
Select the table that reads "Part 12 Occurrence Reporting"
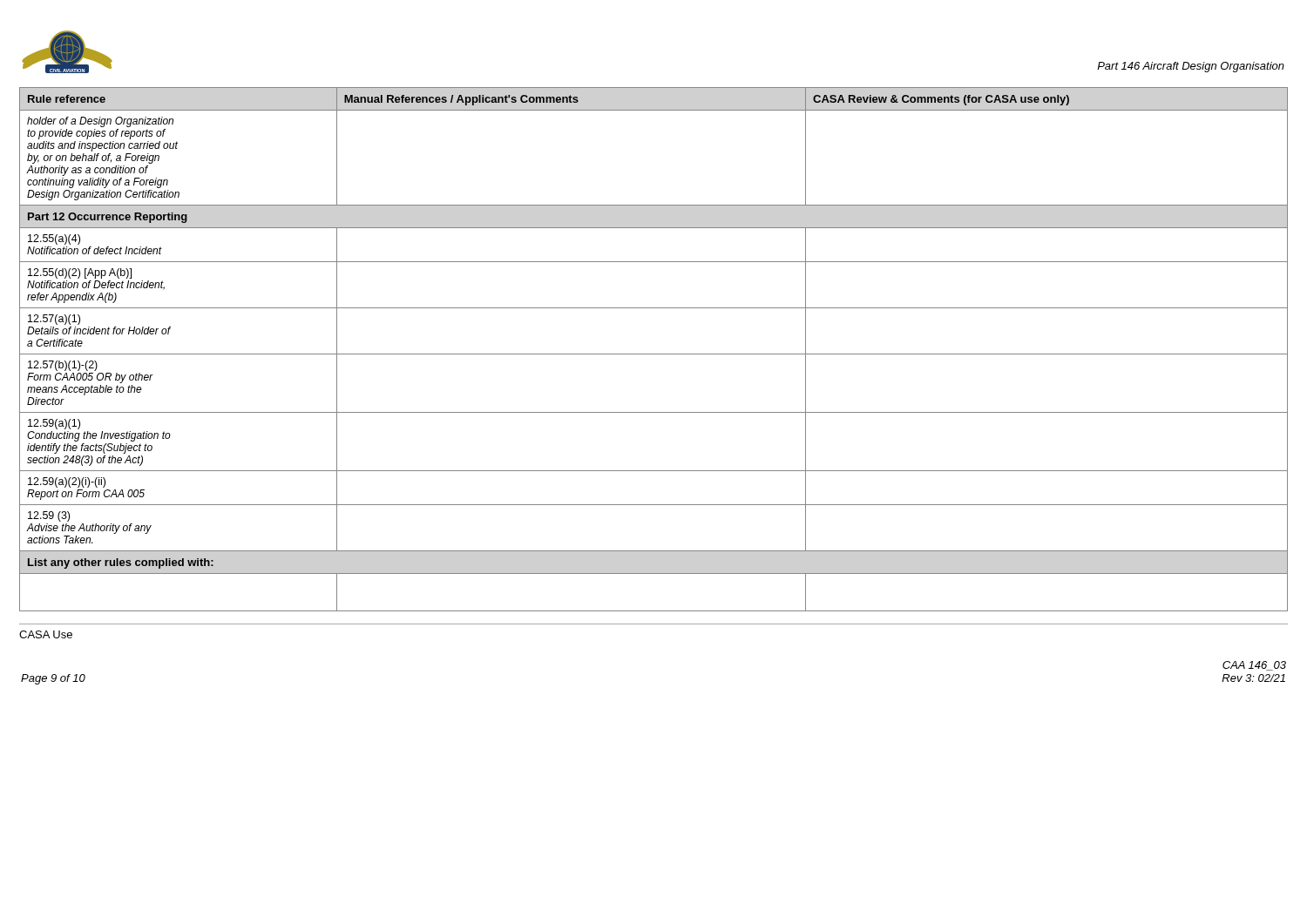[x=654, y=349]
